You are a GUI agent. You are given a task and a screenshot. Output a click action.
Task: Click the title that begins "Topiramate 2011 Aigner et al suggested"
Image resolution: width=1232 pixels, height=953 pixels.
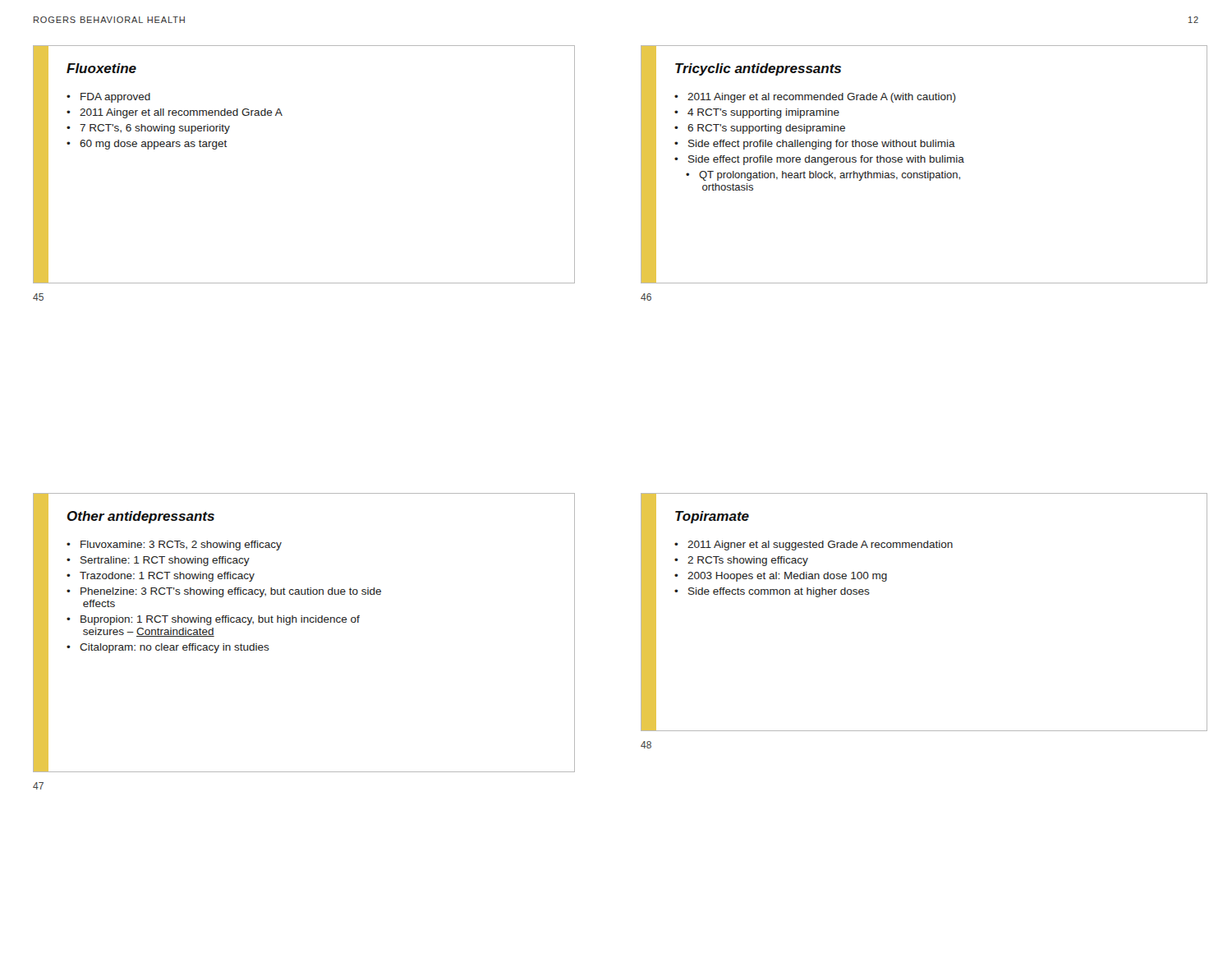[x=924, y=612]
